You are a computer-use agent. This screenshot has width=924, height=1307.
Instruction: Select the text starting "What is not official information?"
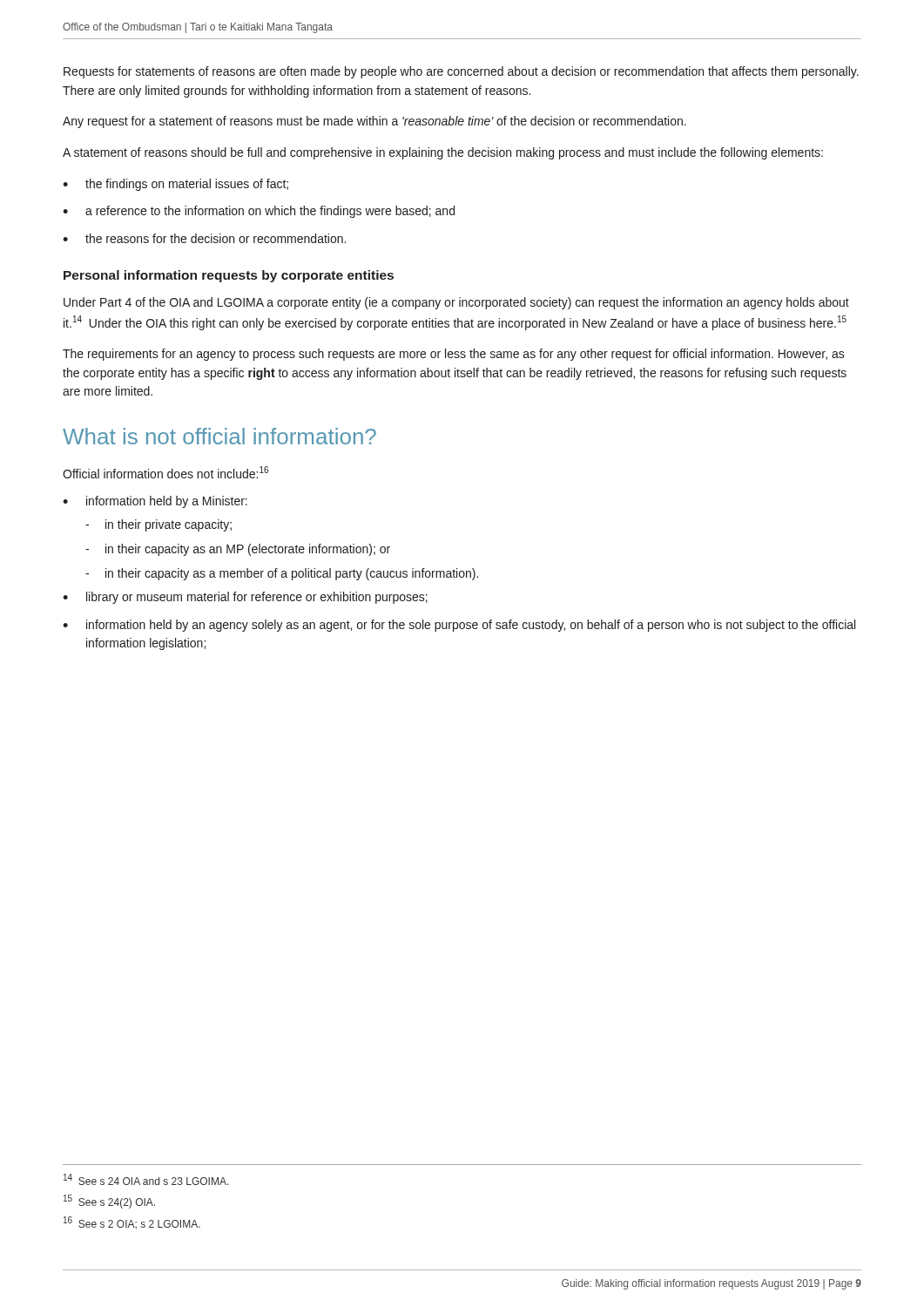(220, 437)
